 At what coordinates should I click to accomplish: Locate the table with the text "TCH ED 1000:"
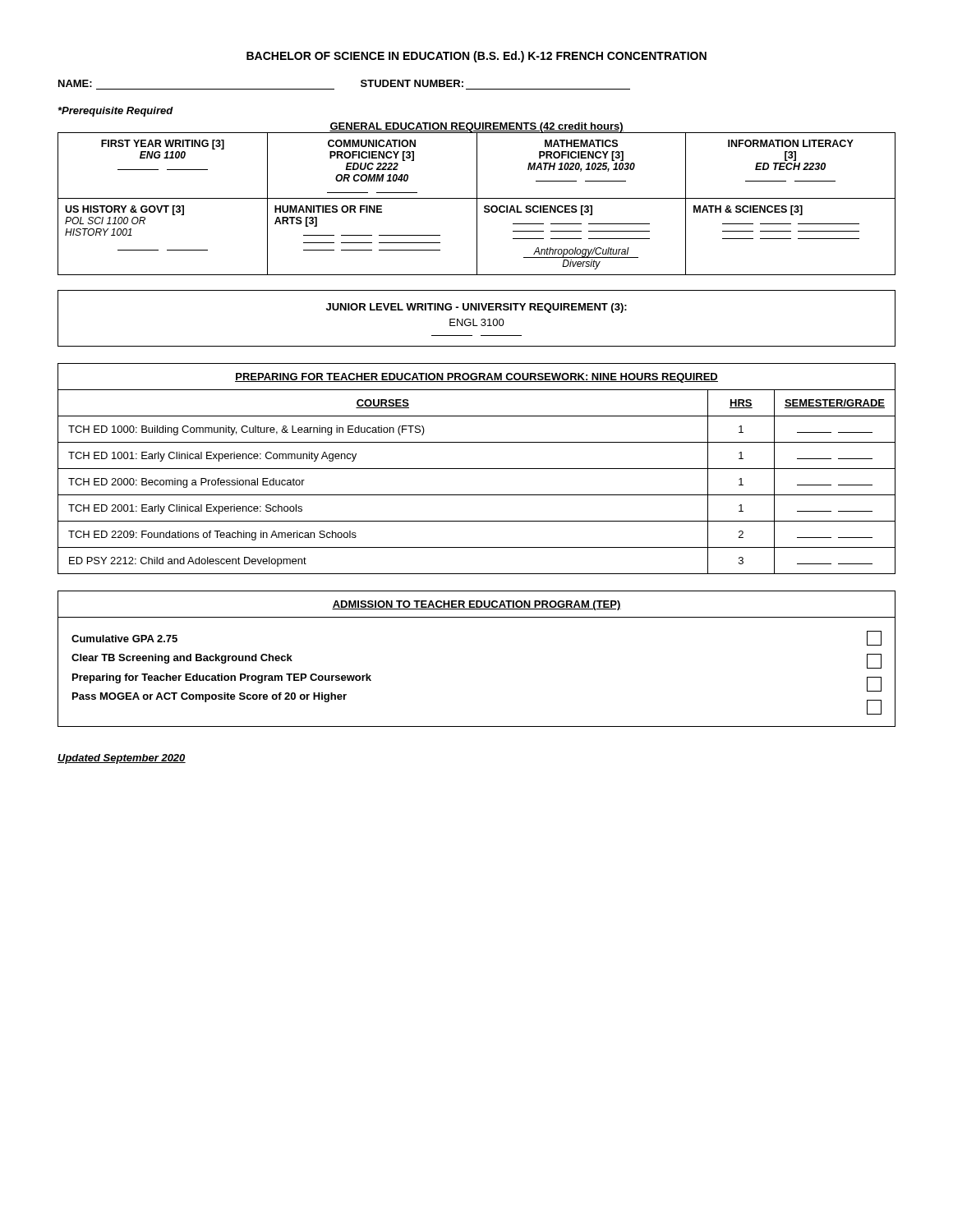coord(476,469)
